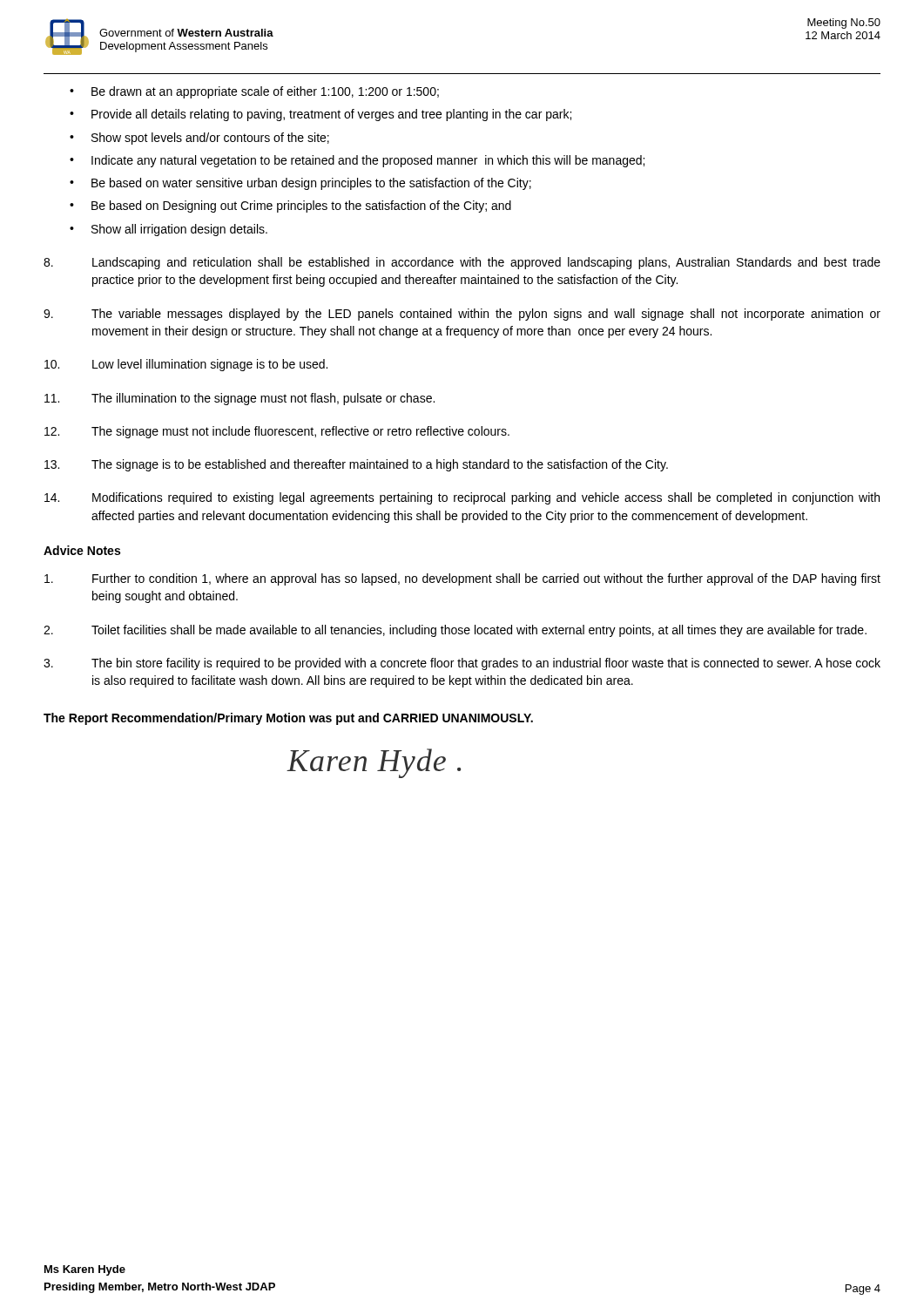
Task: Select the text block starting "9. The variable messages displayed by the"
Action: pyautogui.click(x=462, y=322)
